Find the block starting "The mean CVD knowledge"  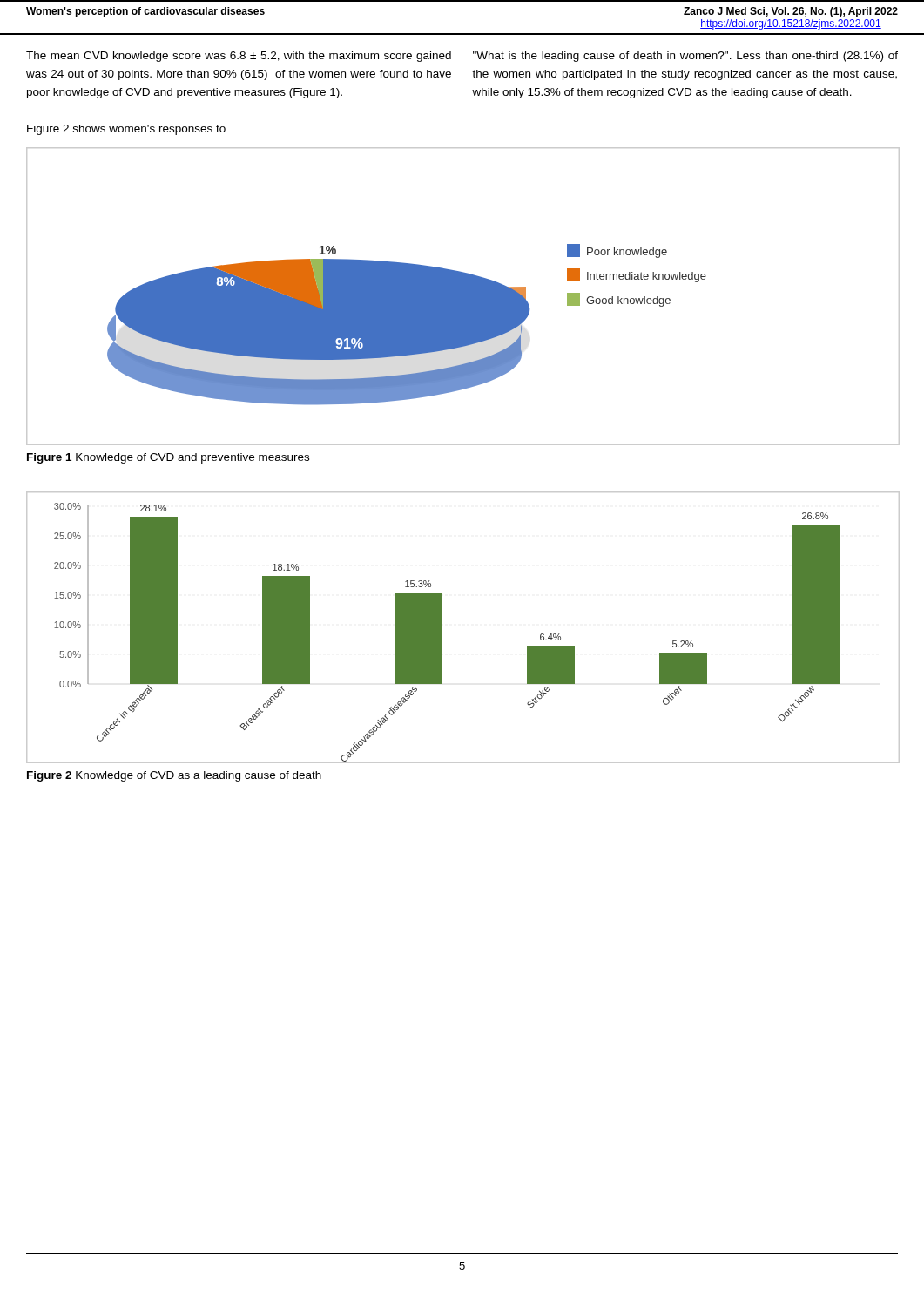[x=239, y=92]
